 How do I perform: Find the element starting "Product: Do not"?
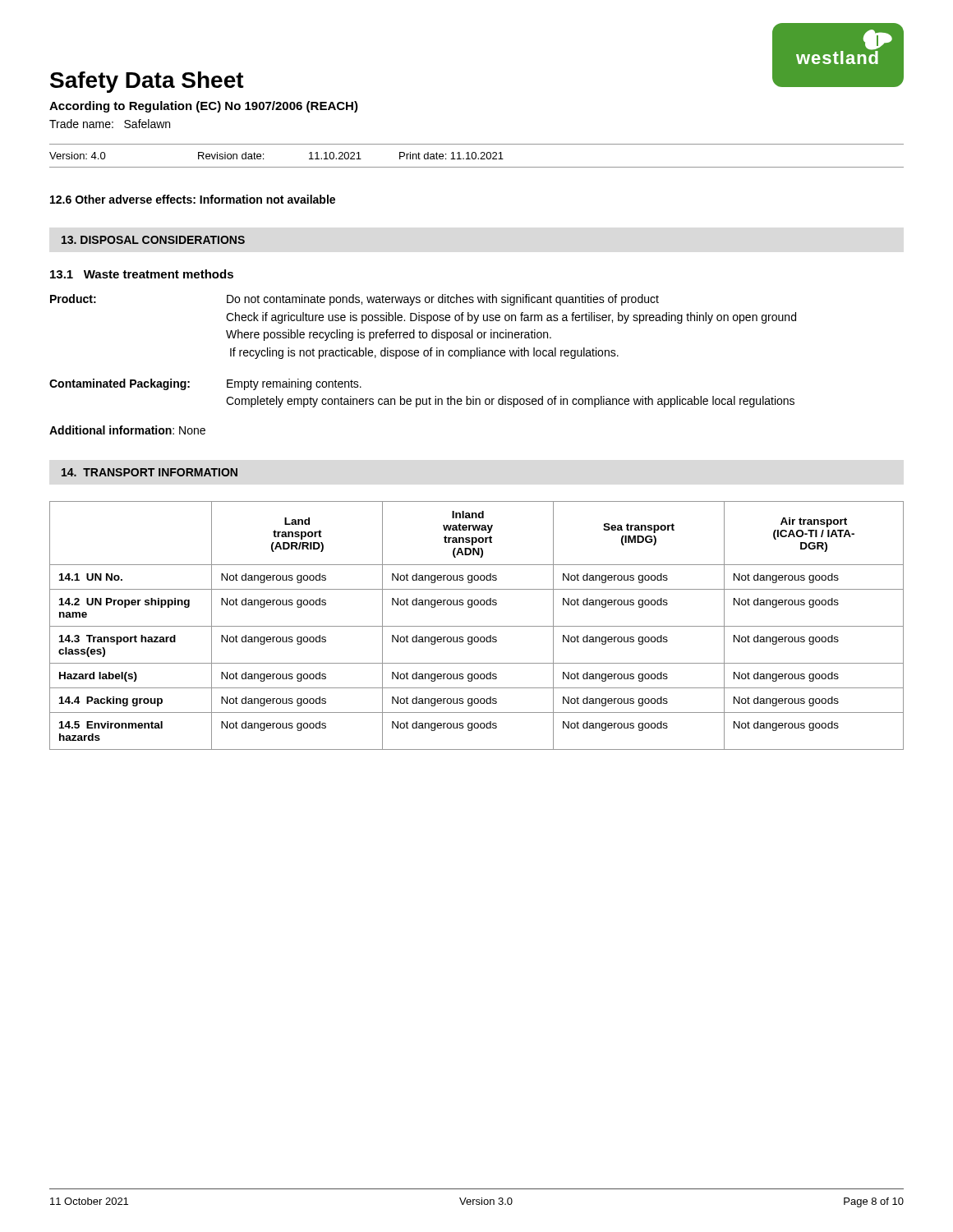coord(476,326)
